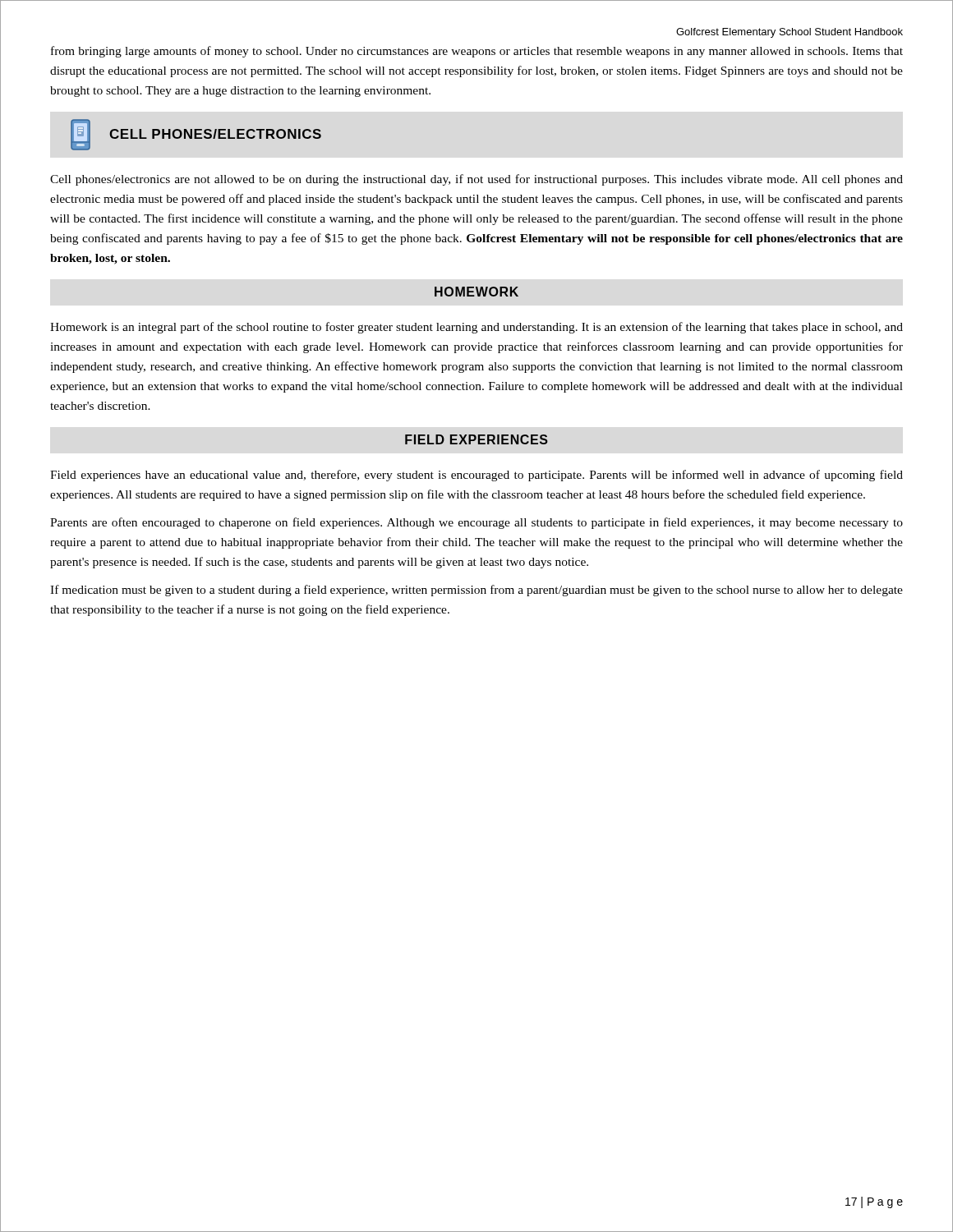Navigate to the passage starting "from bringing large amounts of money to"

(x=476, y=70)
